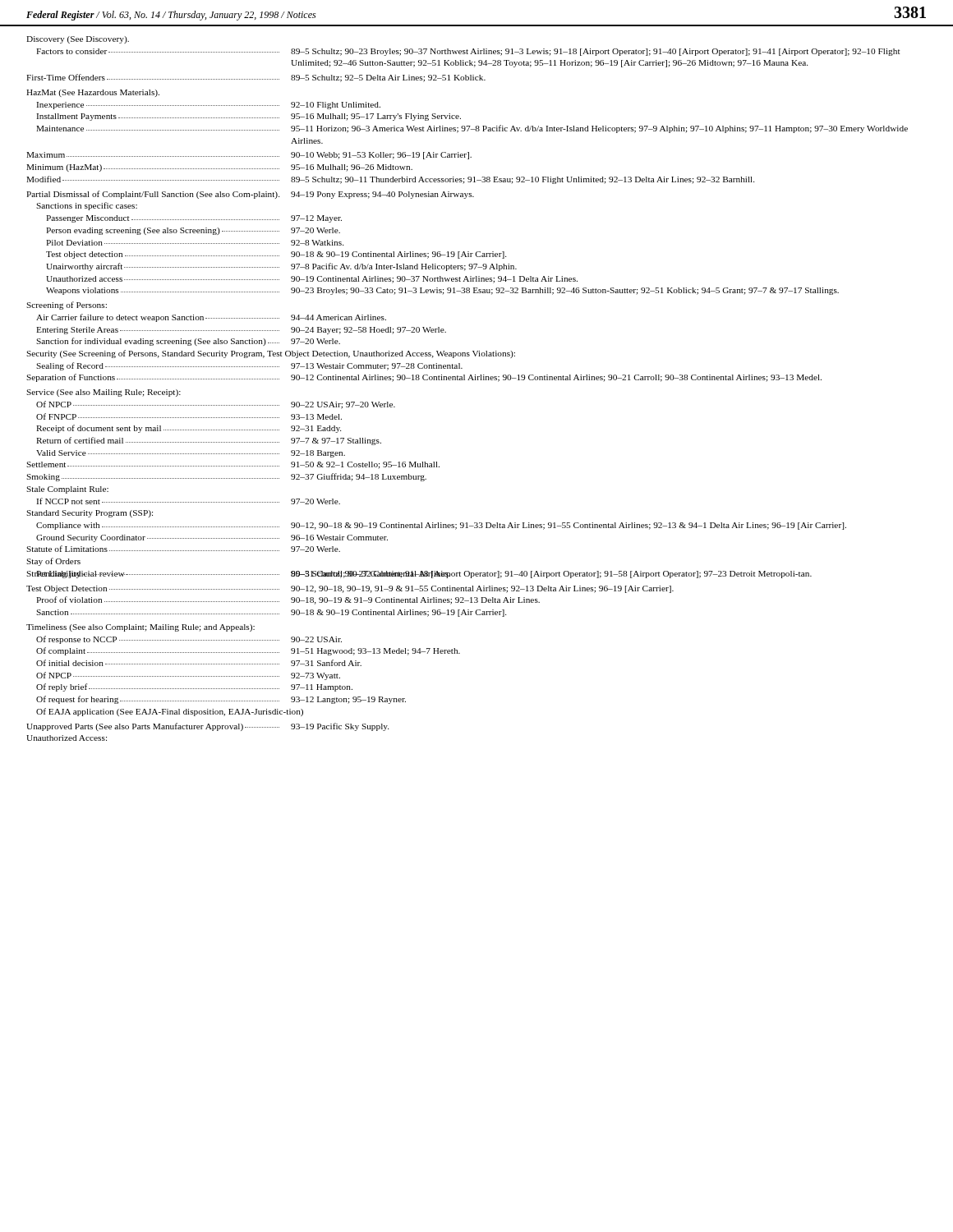
Task: Find the text block that says "Discovery (See Discovery)."
Action: pos(476,51)
